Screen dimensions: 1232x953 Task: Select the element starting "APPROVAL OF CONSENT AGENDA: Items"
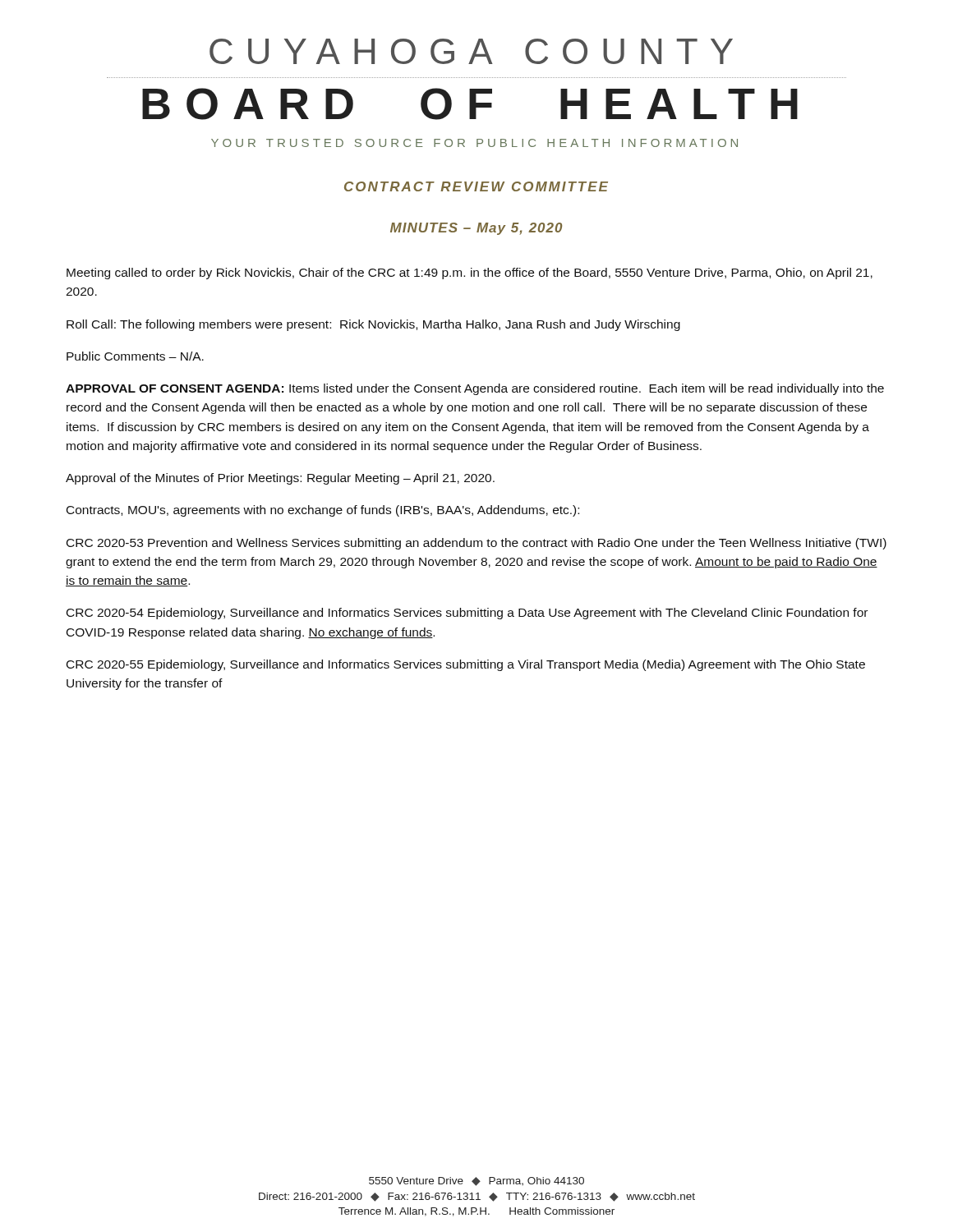point(476,417)
